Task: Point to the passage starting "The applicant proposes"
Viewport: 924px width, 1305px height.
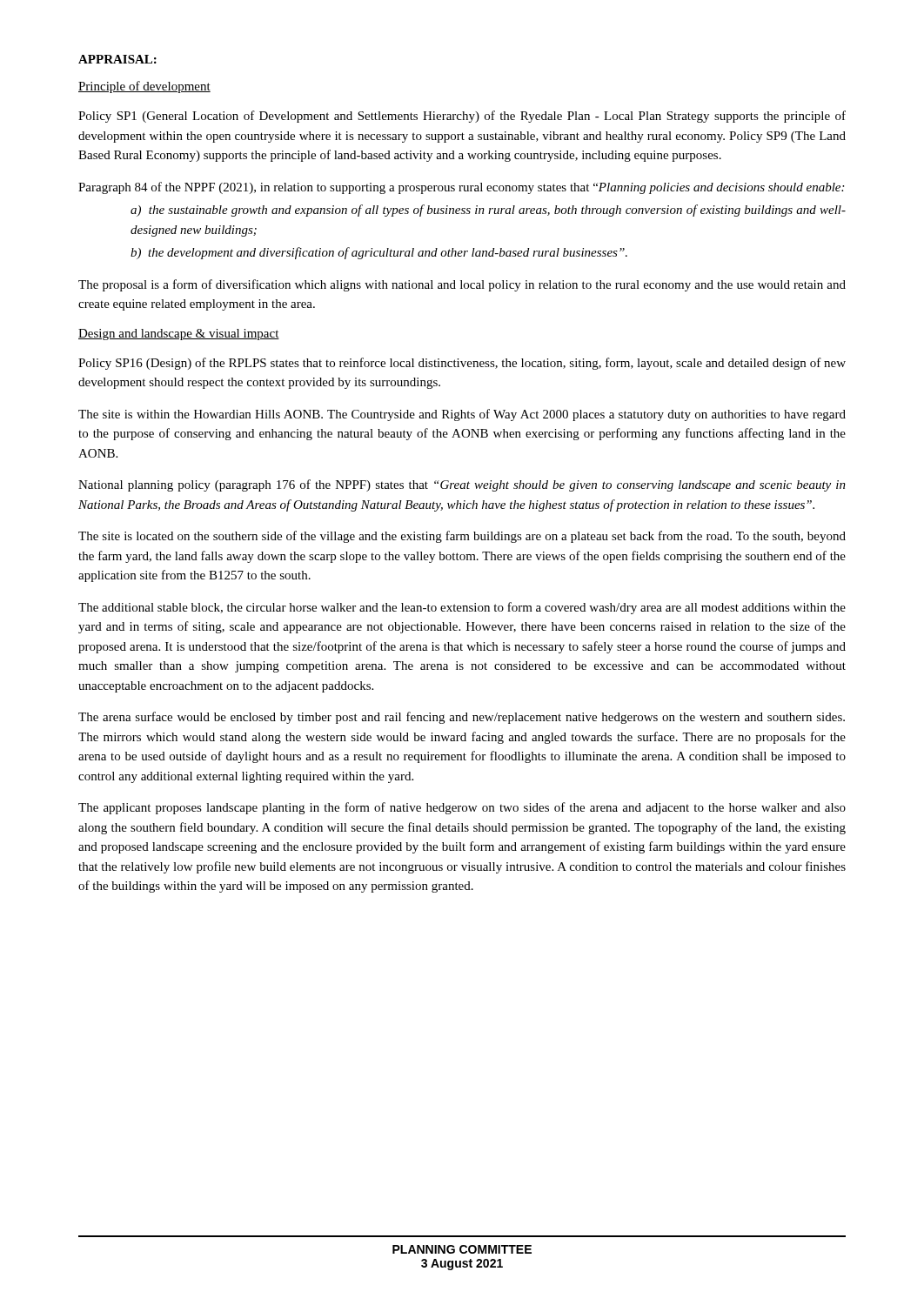Action: 462,847
